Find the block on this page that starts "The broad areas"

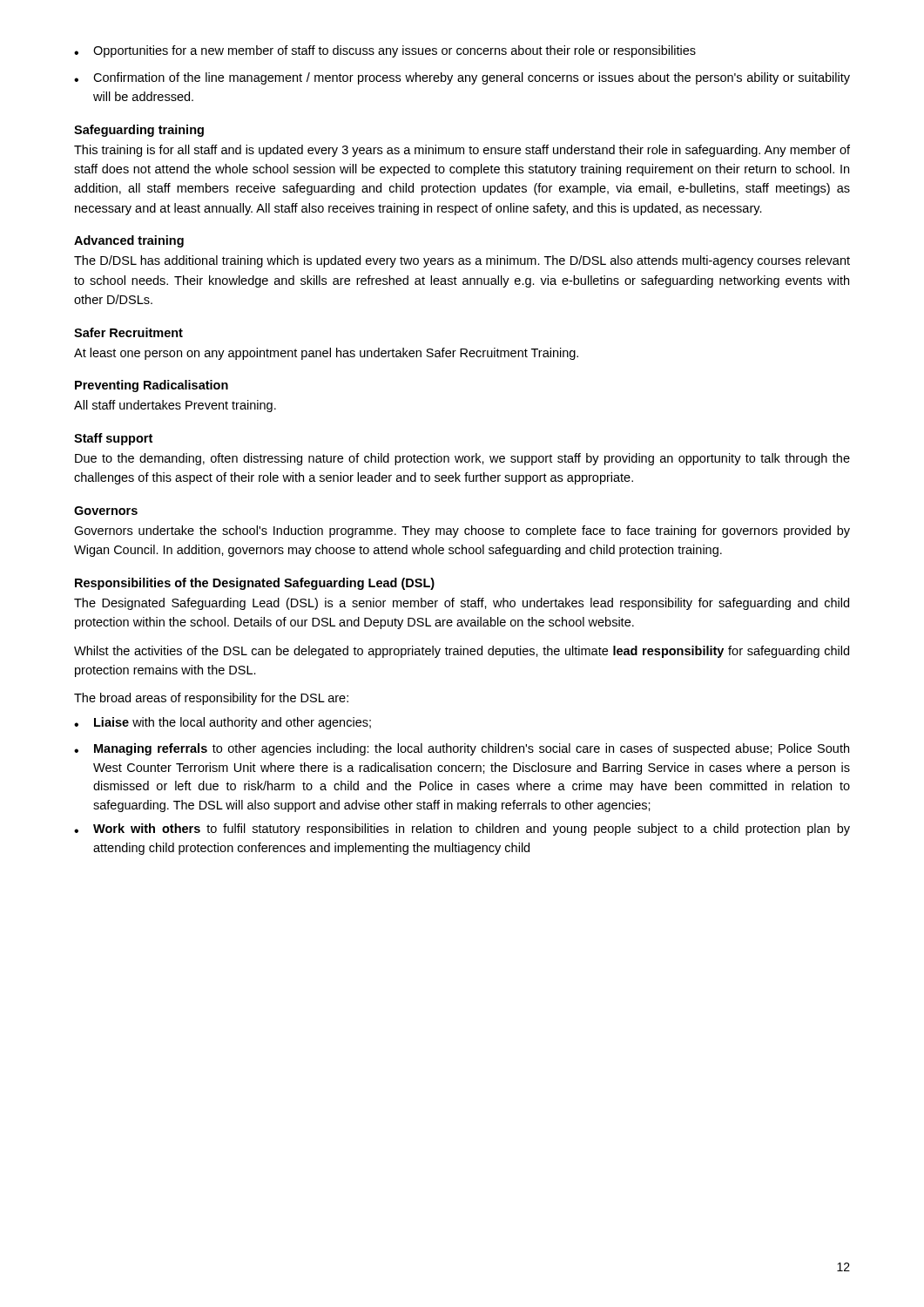click(x=212, y=698)
